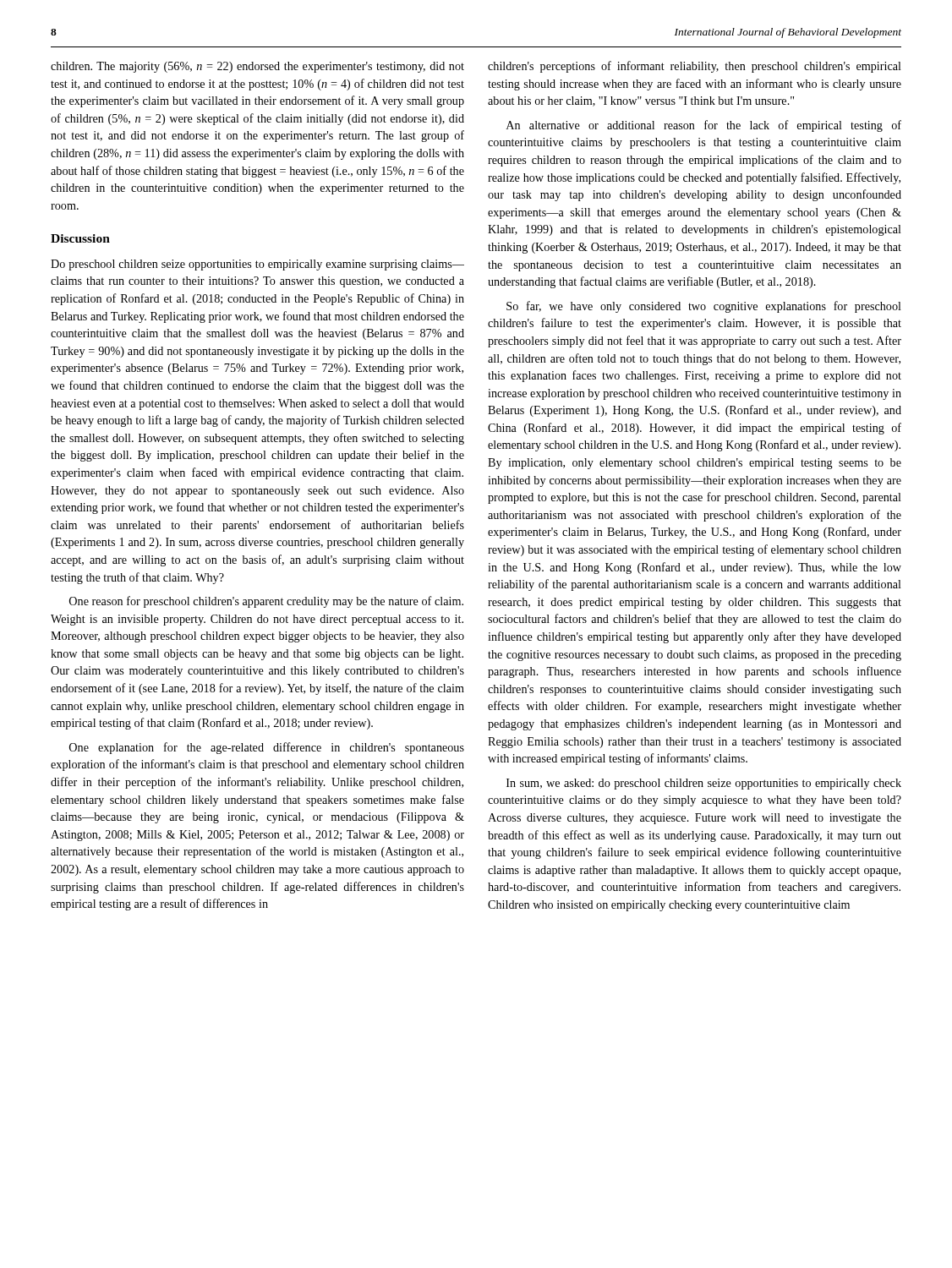Find the text block that says "One reason for preschool children's apparent"

pos(257,662)
